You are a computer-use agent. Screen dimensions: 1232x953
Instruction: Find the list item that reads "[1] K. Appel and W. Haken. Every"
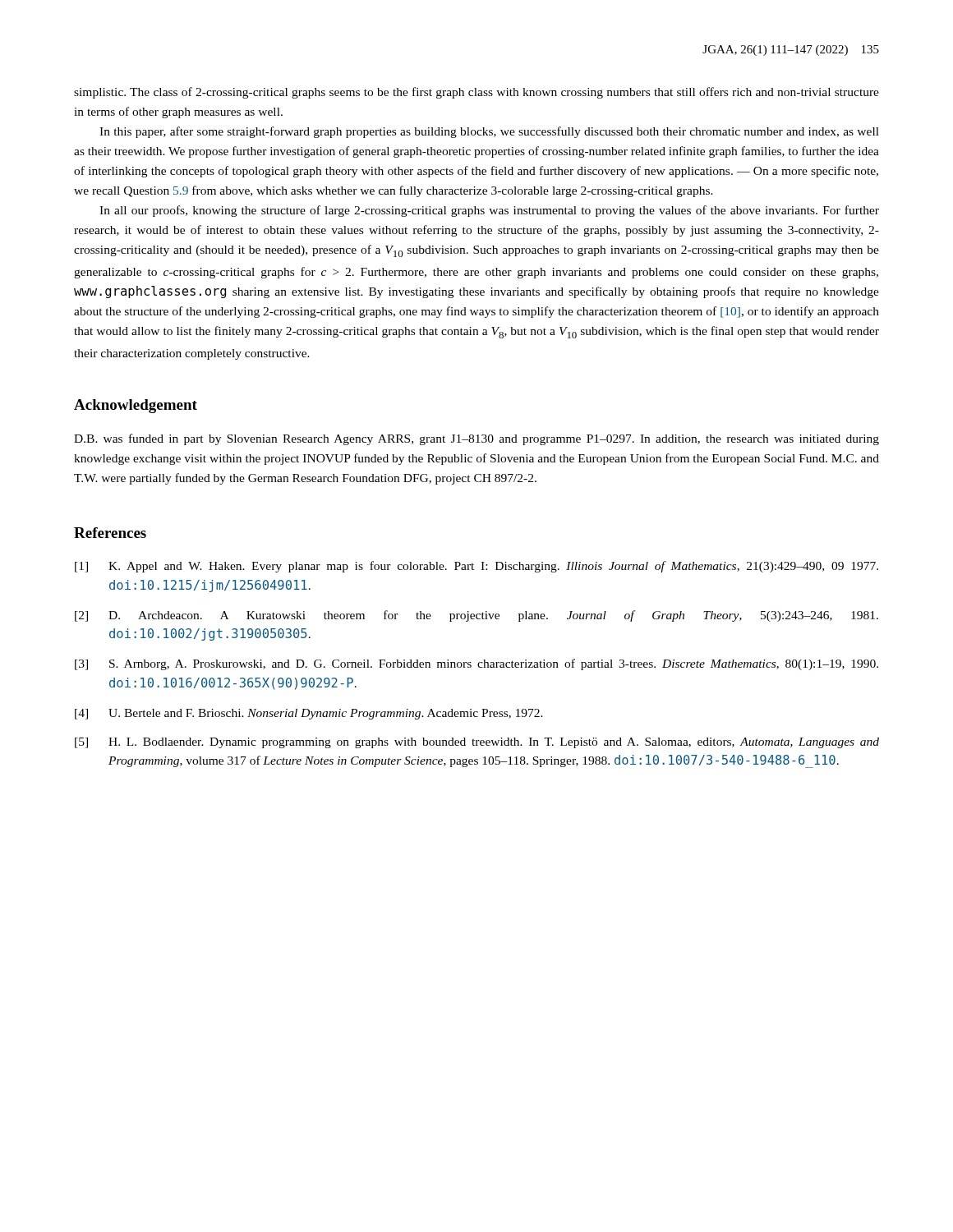coord(476,576)
